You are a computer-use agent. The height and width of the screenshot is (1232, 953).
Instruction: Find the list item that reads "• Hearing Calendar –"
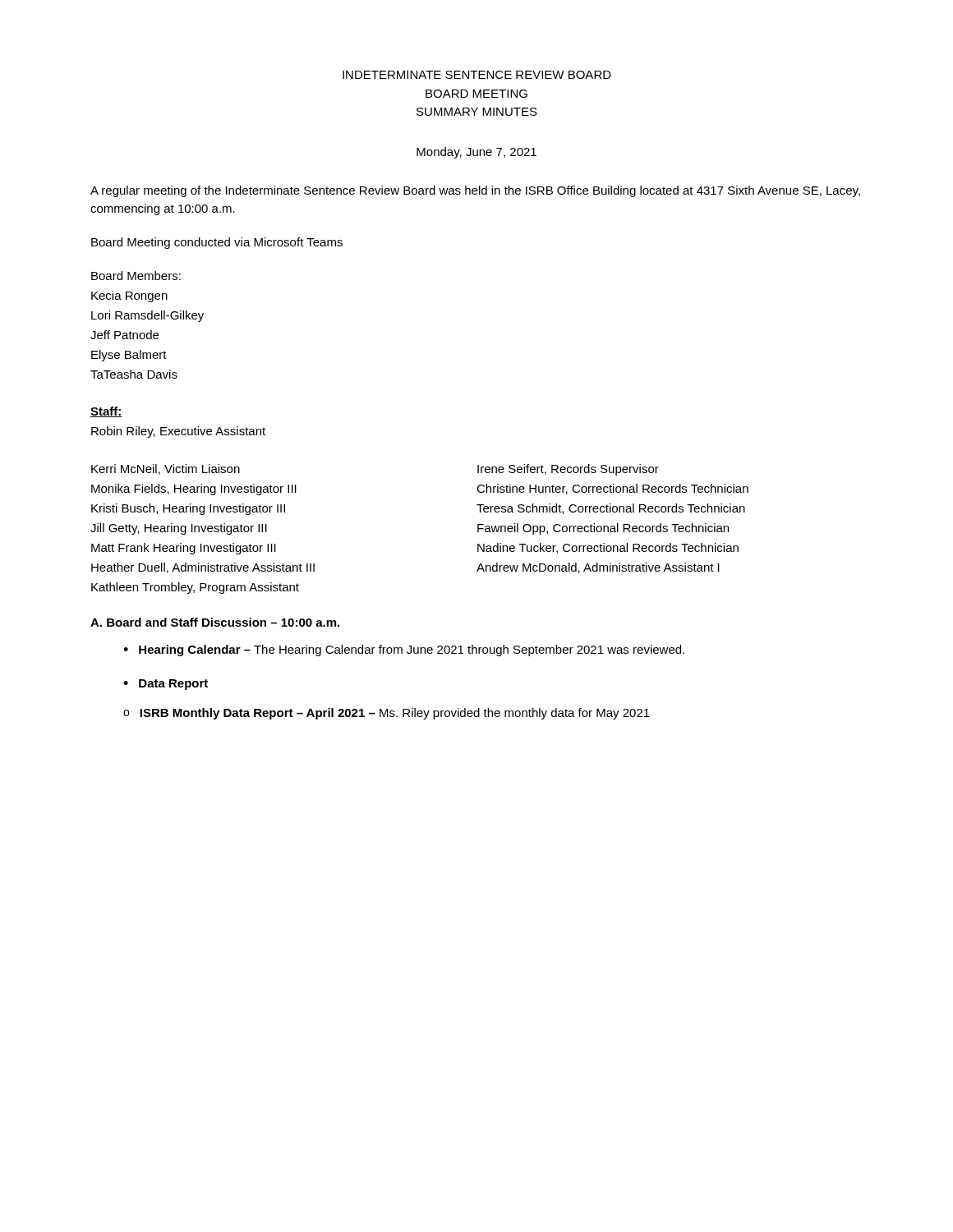(x=493, y=650)
